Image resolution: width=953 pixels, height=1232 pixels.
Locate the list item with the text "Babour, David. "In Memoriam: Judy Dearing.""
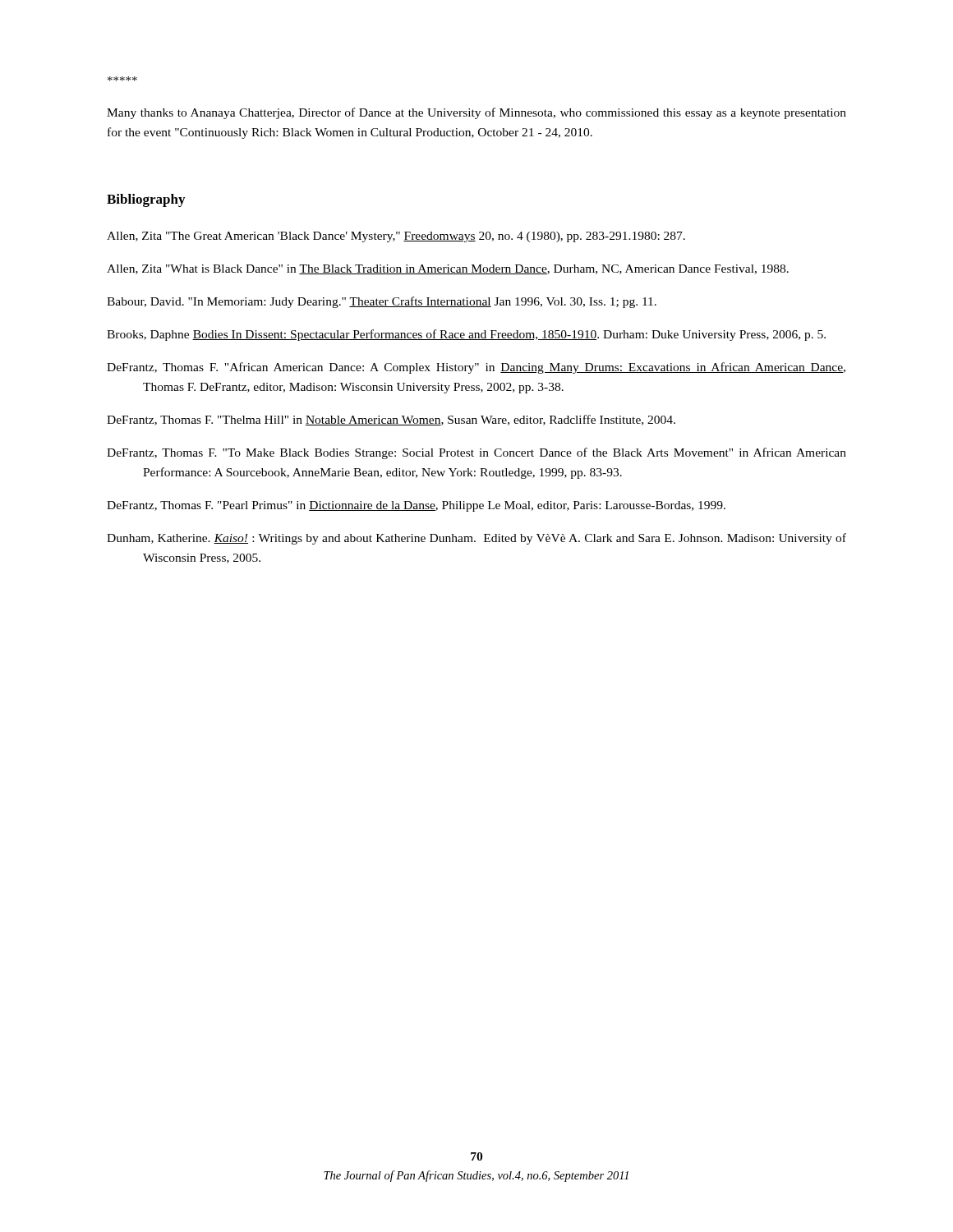coord(382,301)
